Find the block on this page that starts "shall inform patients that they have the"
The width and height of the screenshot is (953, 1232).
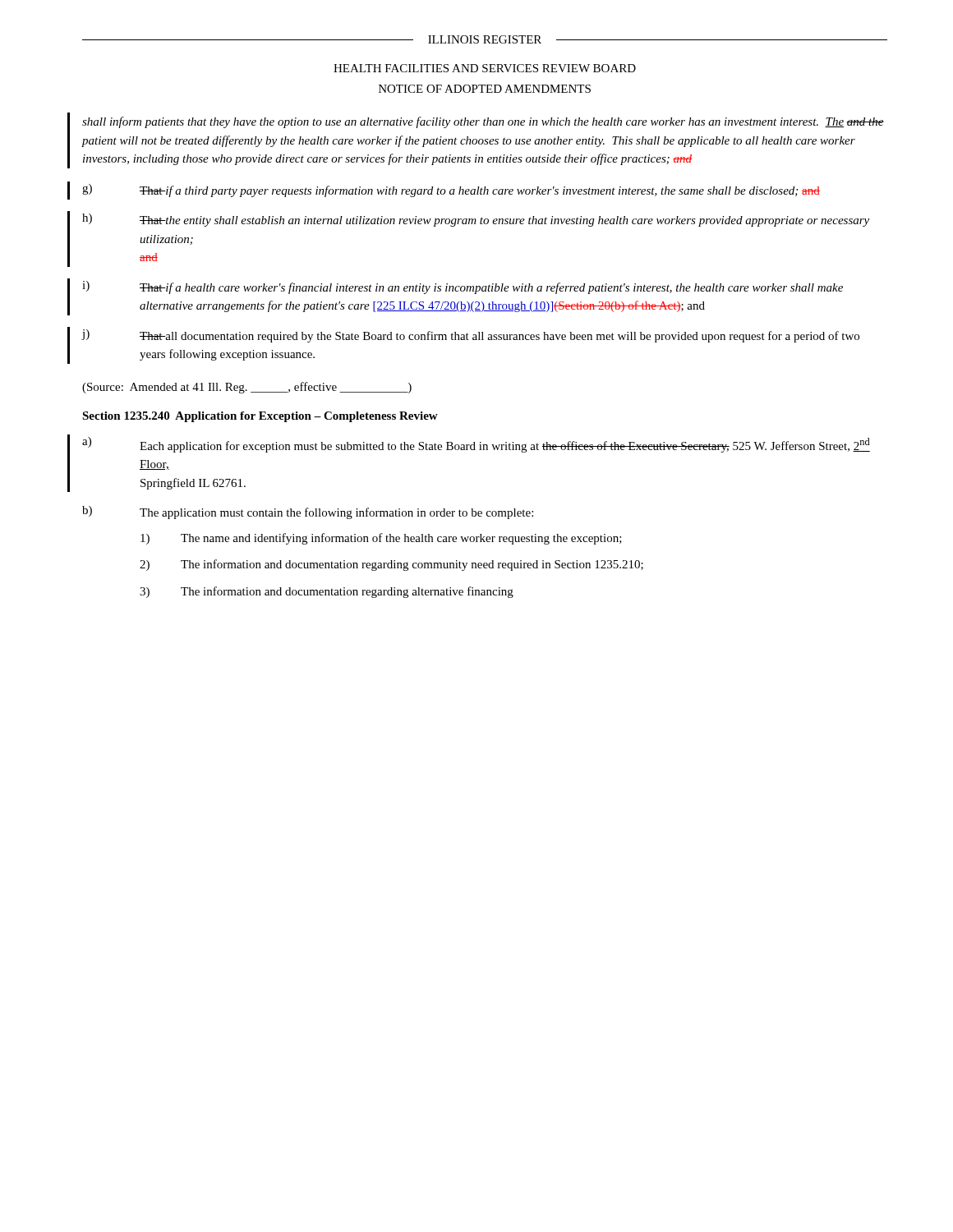485,140
